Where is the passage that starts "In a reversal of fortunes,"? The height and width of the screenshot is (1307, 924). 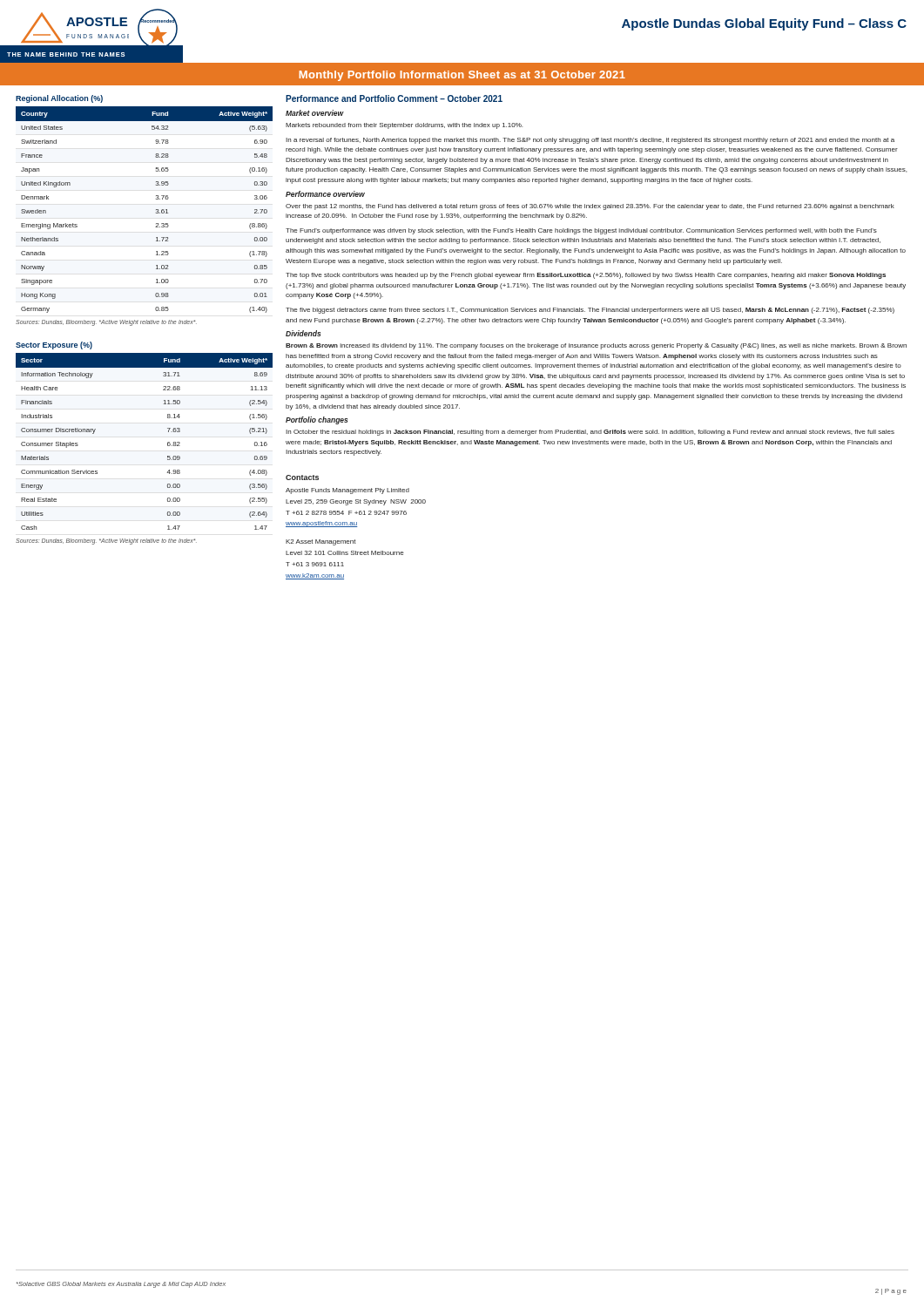pos(596,160)
